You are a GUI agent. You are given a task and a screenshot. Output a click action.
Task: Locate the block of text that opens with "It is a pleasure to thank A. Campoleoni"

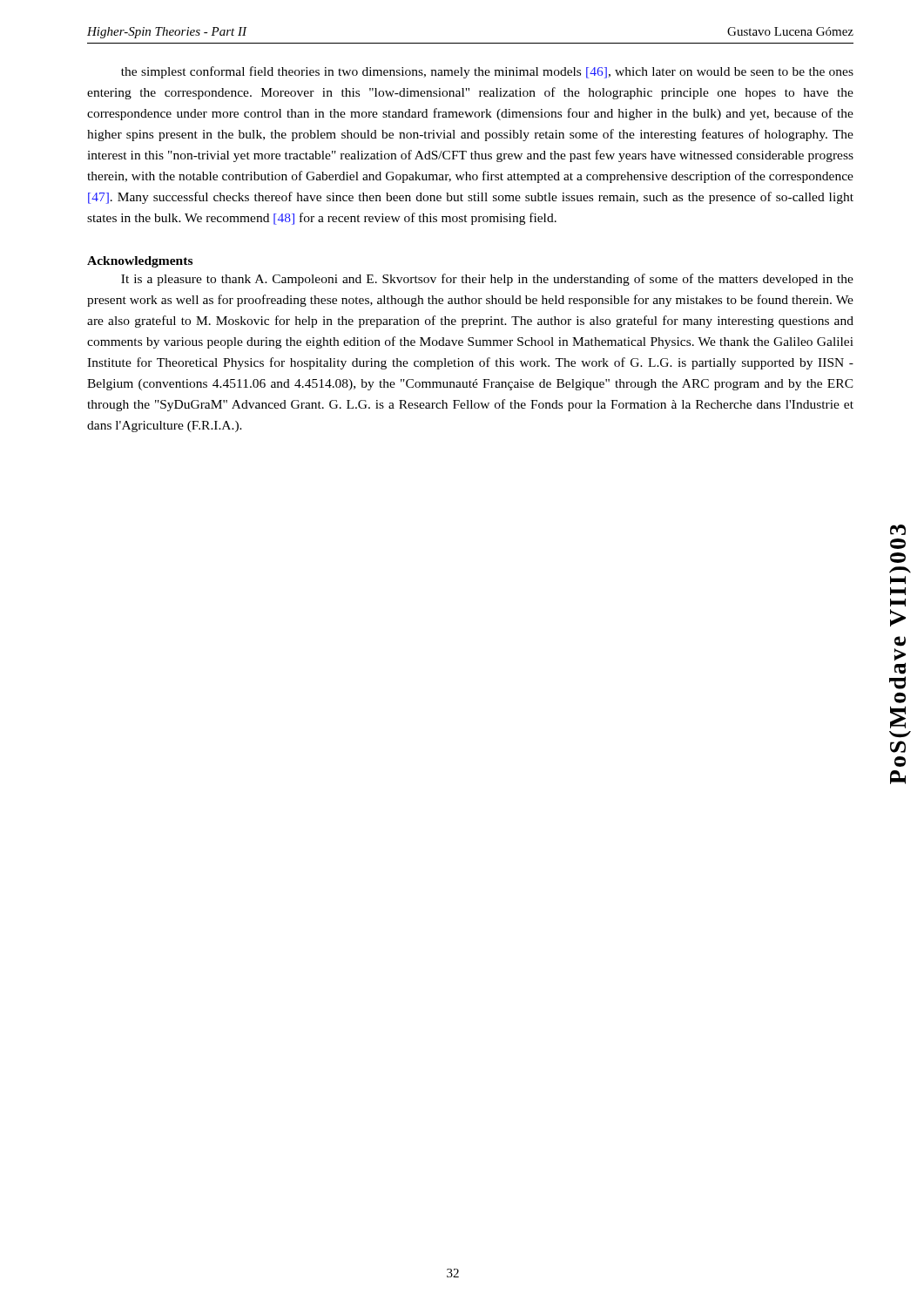click(470, 352)
